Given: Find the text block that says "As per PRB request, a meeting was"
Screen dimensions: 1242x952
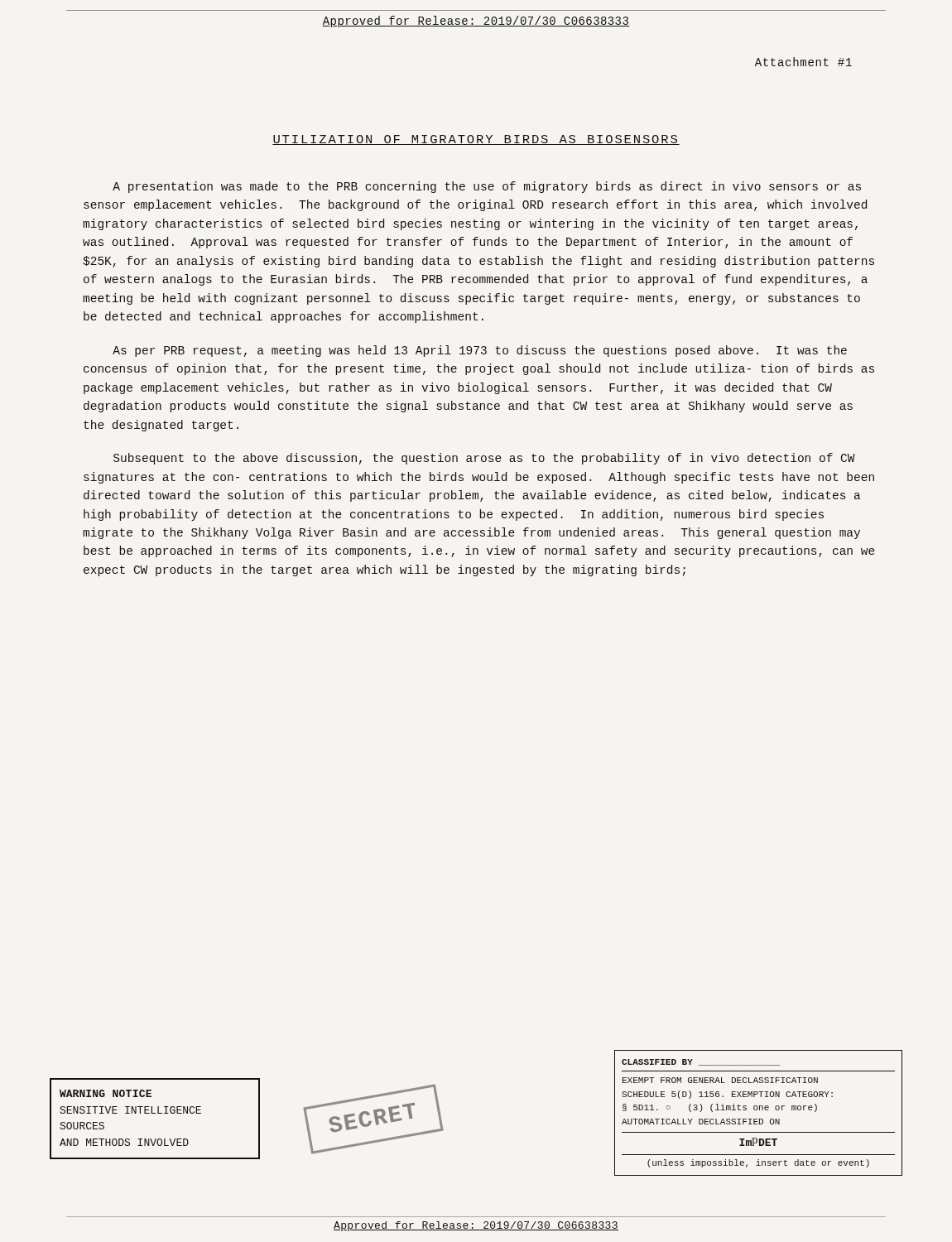Looking at the screenshot, I should tap(479, 388).
